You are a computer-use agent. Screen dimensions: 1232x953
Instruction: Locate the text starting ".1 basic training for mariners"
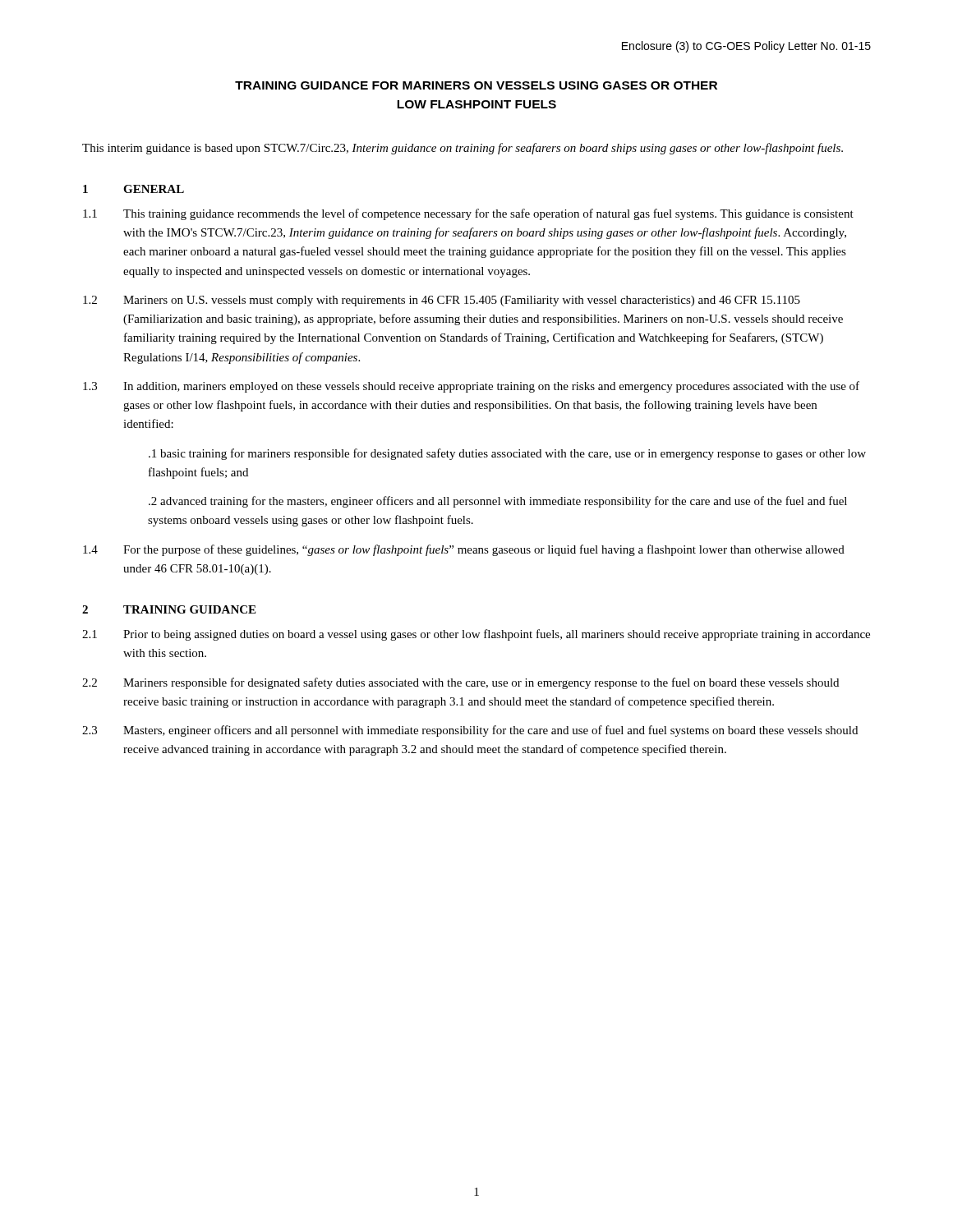point(507,462)
